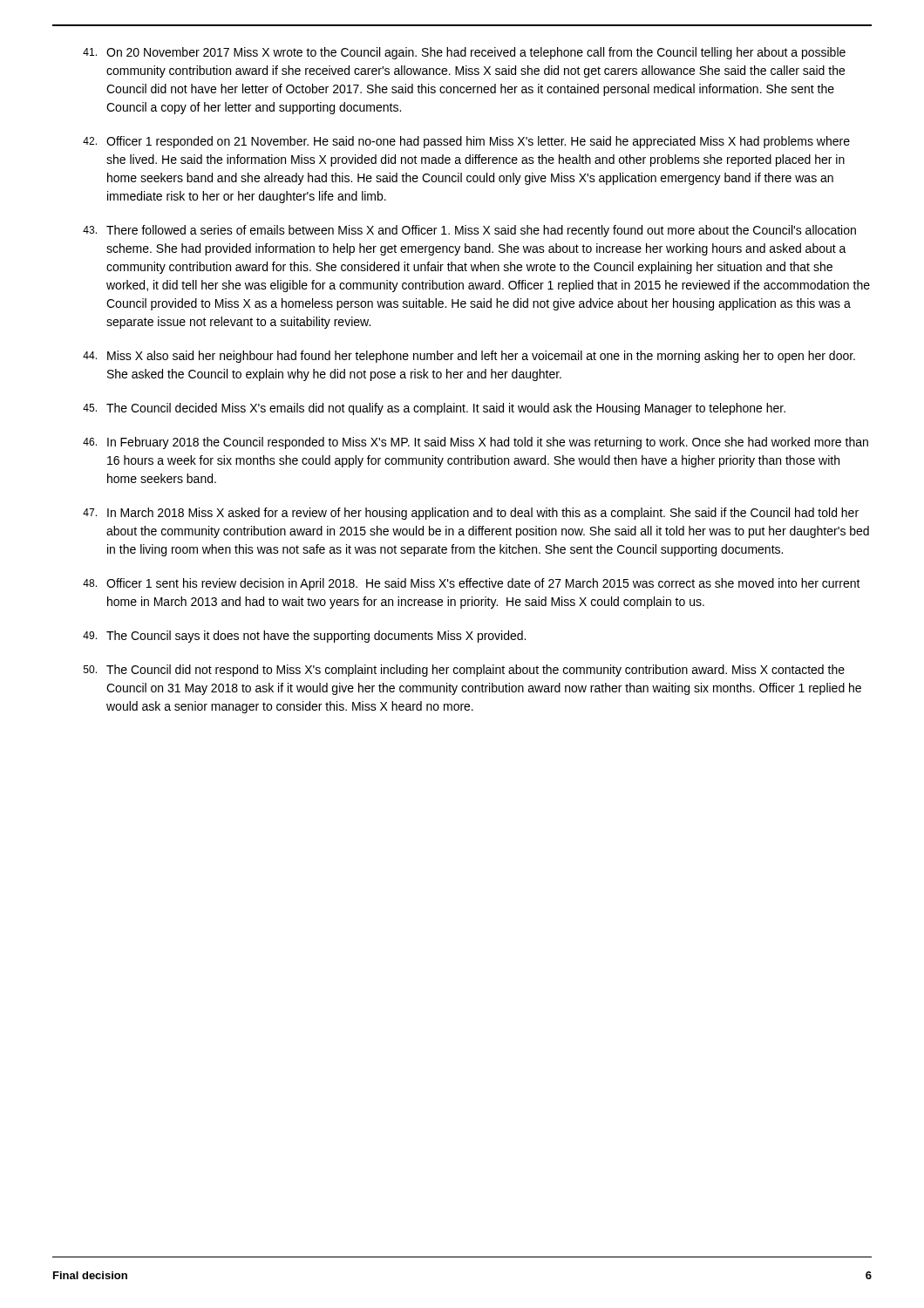Find the block on this page that starts "43. There followed a series of"
This screenshot has width=924, height=1308.
pos(462,276)
